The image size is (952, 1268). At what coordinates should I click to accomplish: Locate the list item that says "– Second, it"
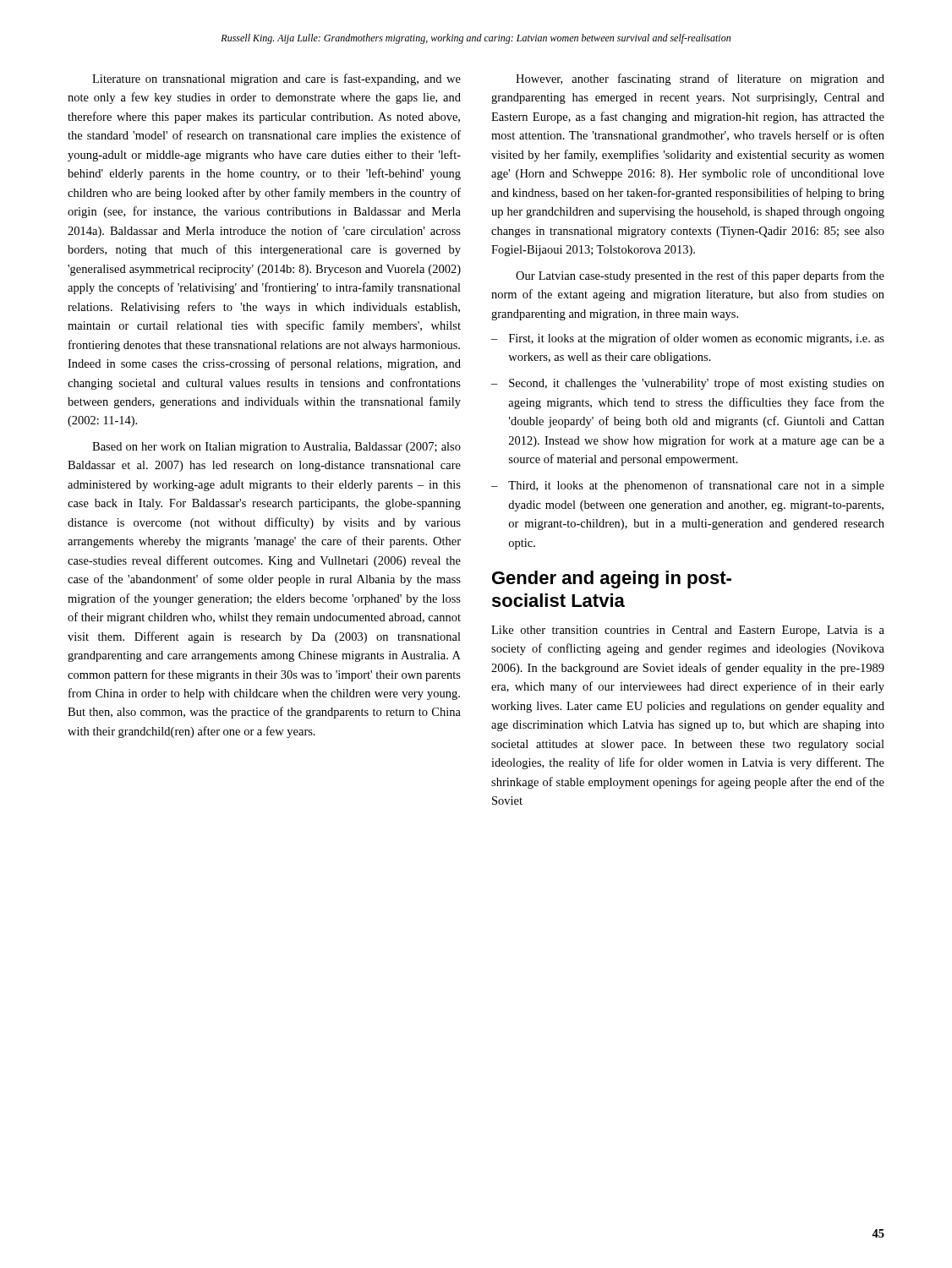tap(688, 421)
